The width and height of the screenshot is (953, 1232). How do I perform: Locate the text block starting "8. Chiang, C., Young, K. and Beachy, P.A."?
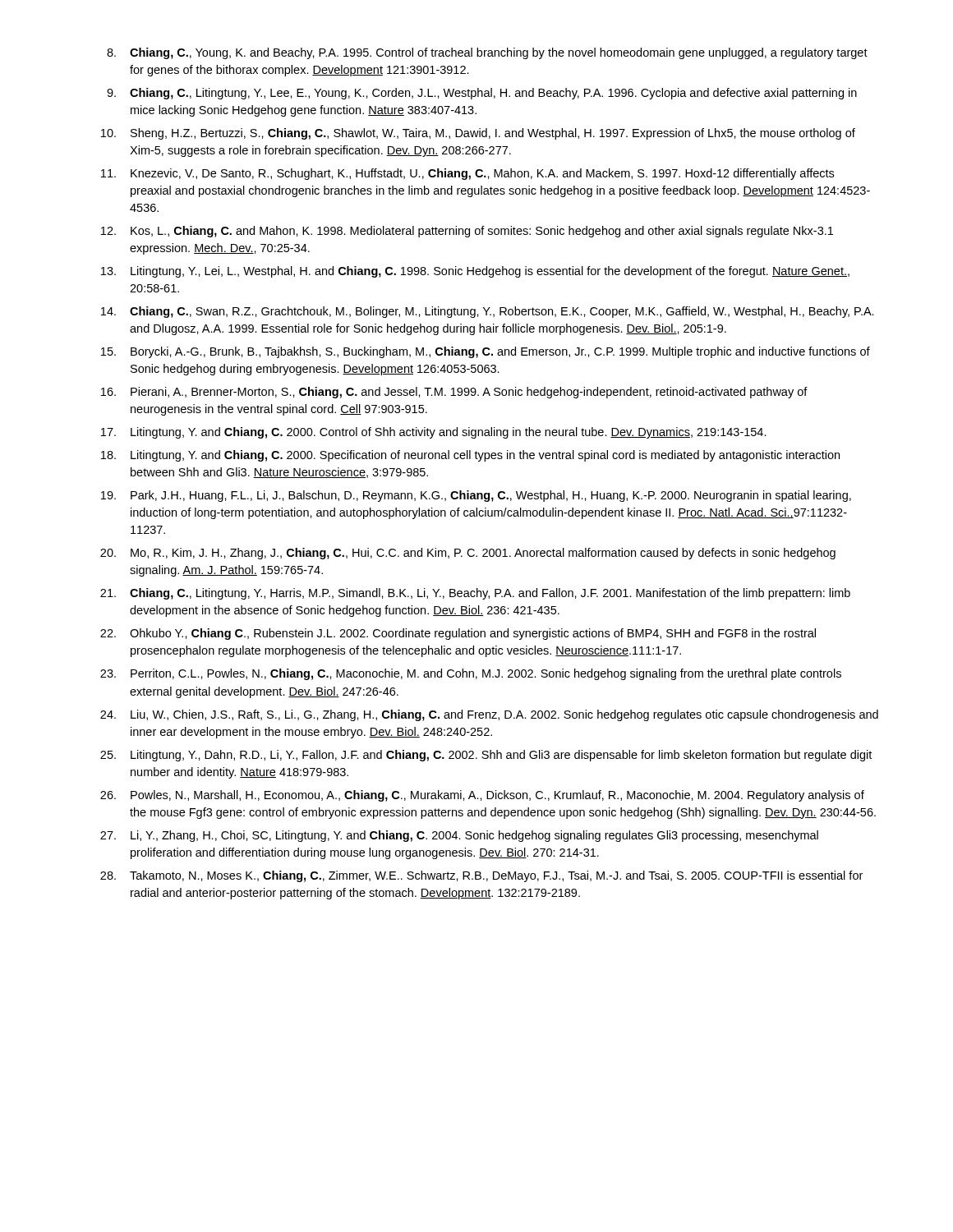pos(476,62)
